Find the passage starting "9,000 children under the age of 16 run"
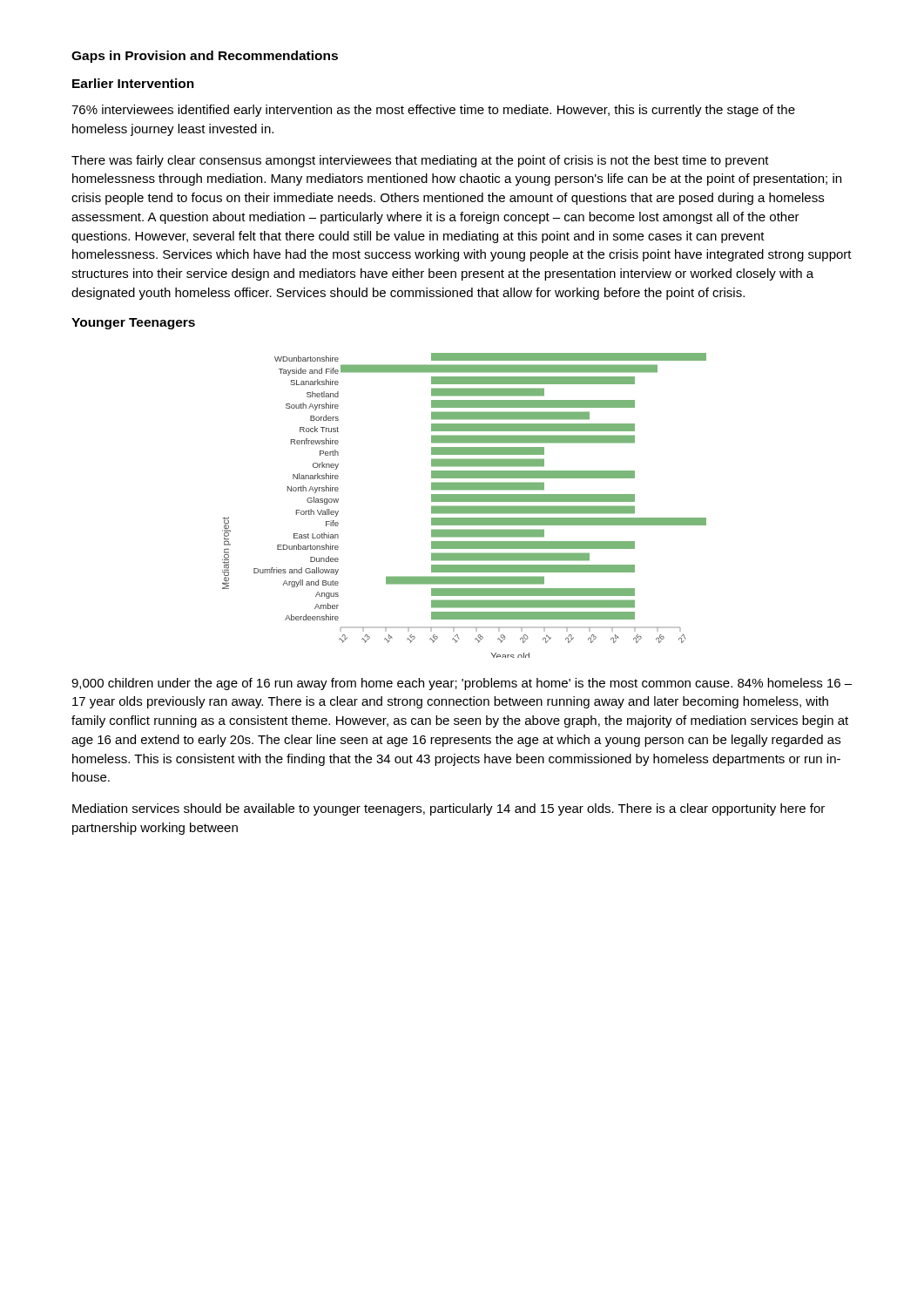The width and height of the screenshot is (924, 1307). click(462, 730)
